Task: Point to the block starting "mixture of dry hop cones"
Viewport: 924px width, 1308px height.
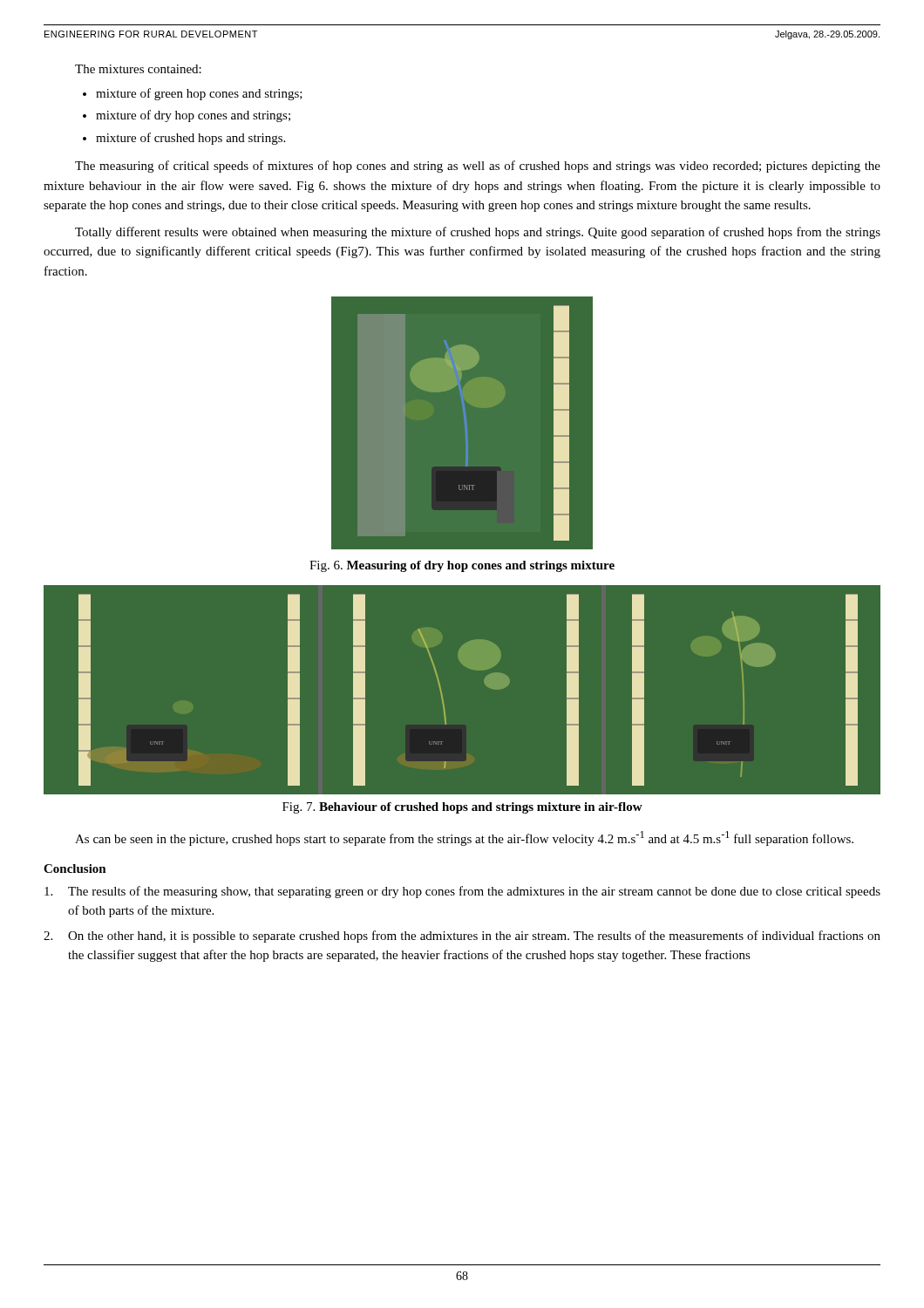Action: 194,115
